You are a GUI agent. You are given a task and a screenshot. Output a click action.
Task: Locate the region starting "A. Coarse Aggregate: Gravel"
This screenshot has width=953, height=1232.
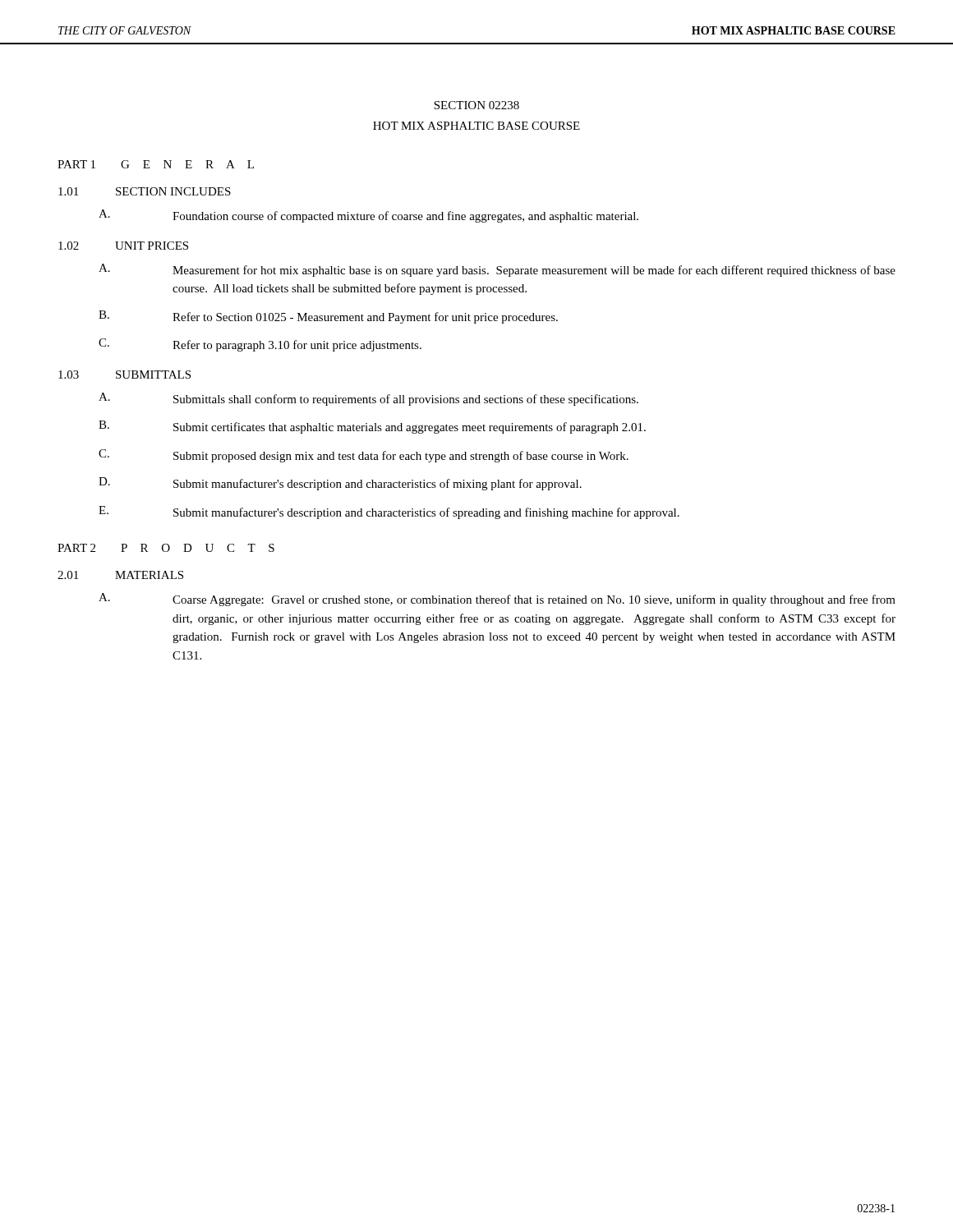click(476, 627)
